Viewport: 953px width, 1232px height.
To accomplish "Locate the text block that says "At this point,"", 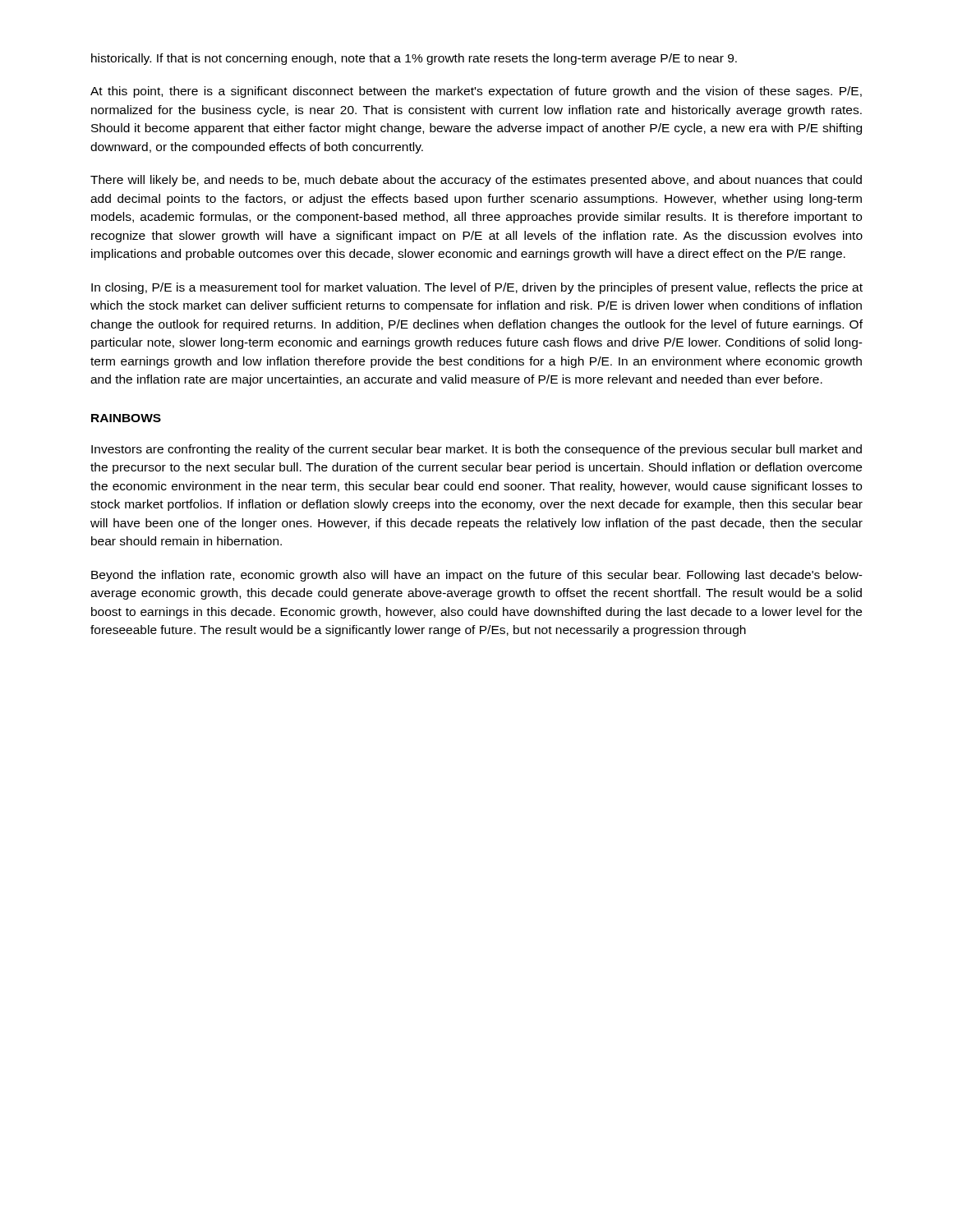I will coord(476,119).
